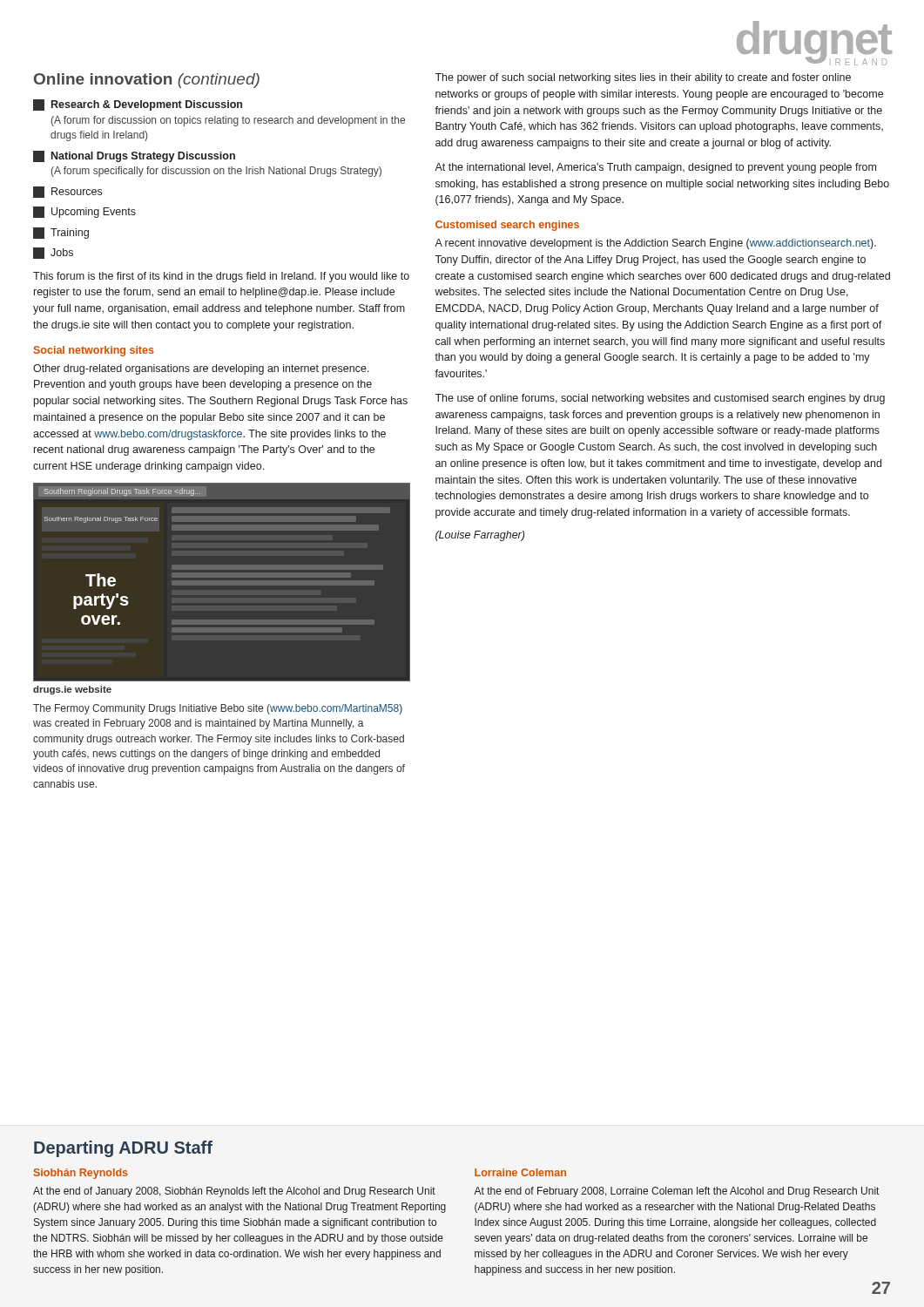The width and height of the screenshot is (924, 1307).
Task: Click on the text block that says "This forum is the first of its kind"
Action: 221,300
